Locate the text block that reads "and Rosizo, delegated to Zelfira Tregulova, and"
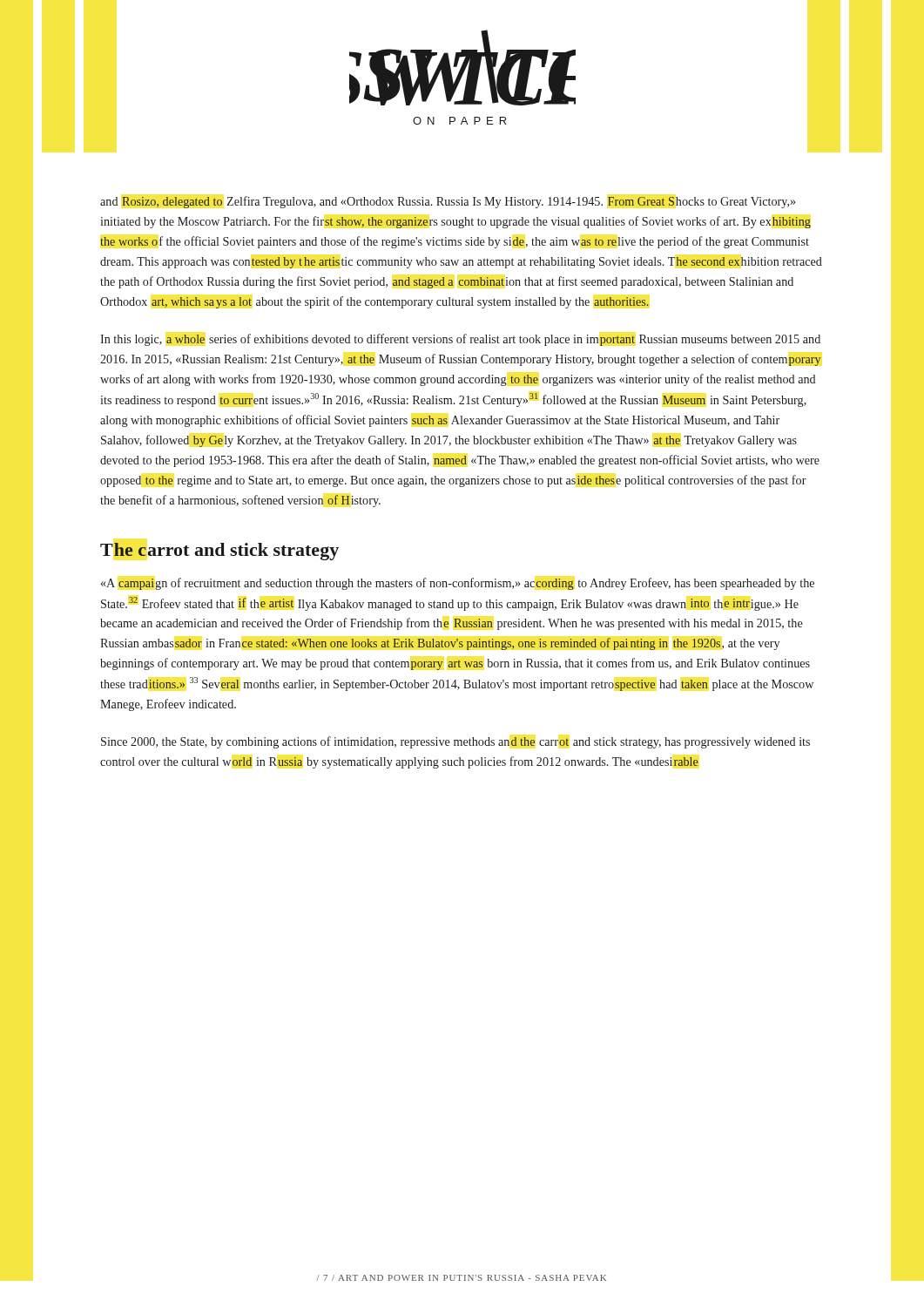 [461, 251]
